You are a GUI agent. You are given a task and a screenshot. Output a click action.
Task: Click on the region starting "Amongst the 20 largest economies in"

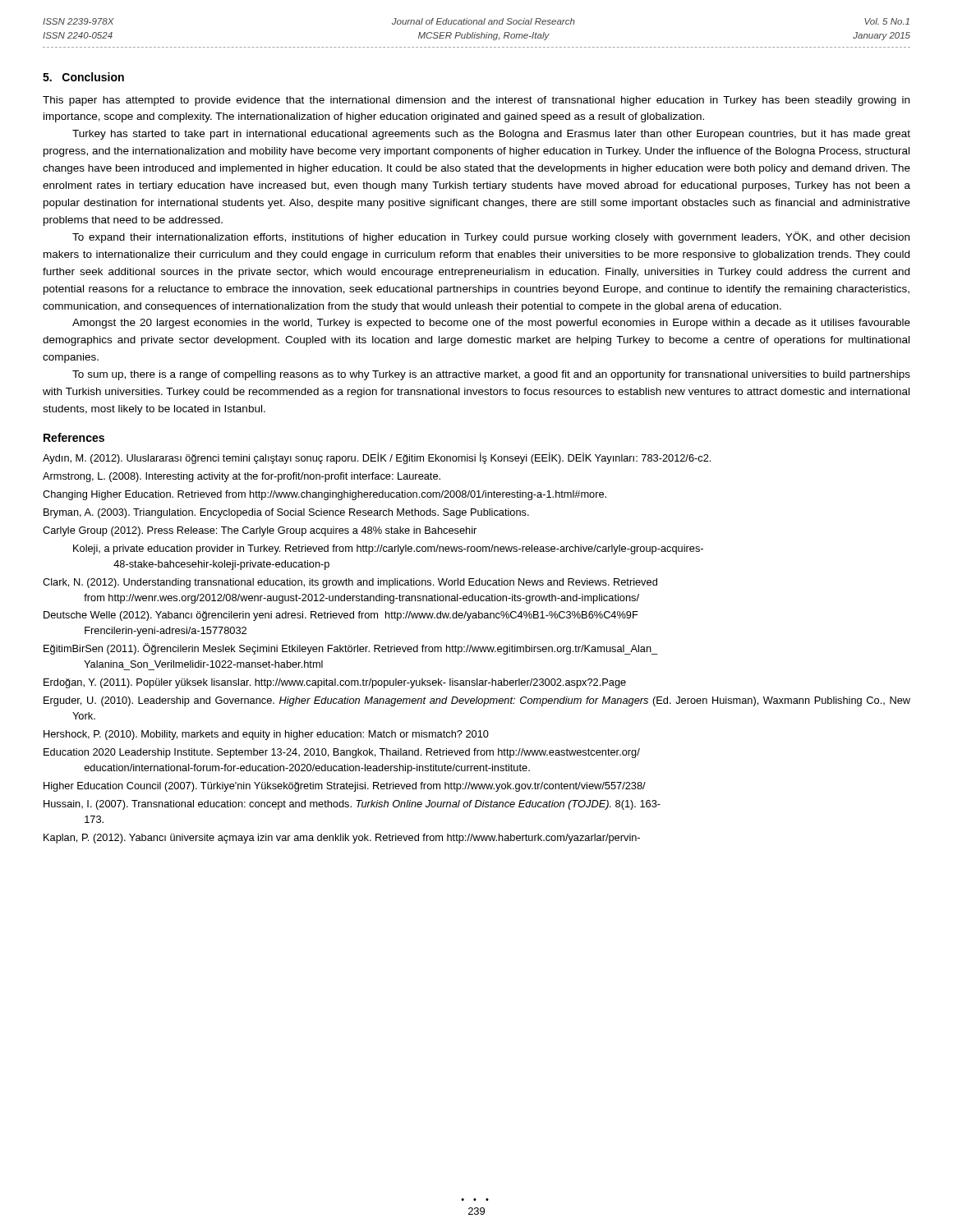pyautogui.click(x=476, y=341)
